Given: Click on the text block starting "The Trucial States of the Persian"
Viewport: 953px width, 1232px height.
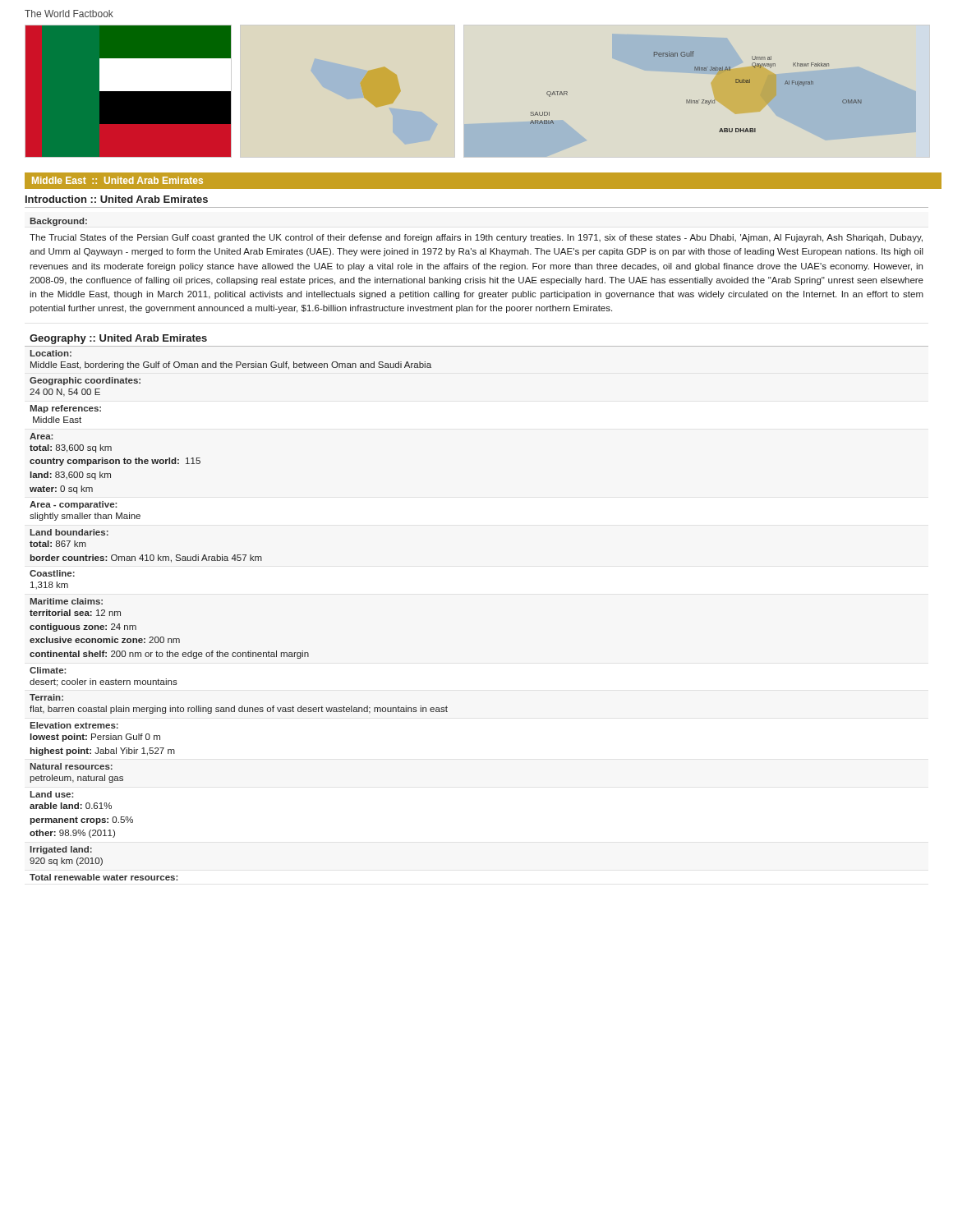Looking at the screenshot, I should 476,273.
